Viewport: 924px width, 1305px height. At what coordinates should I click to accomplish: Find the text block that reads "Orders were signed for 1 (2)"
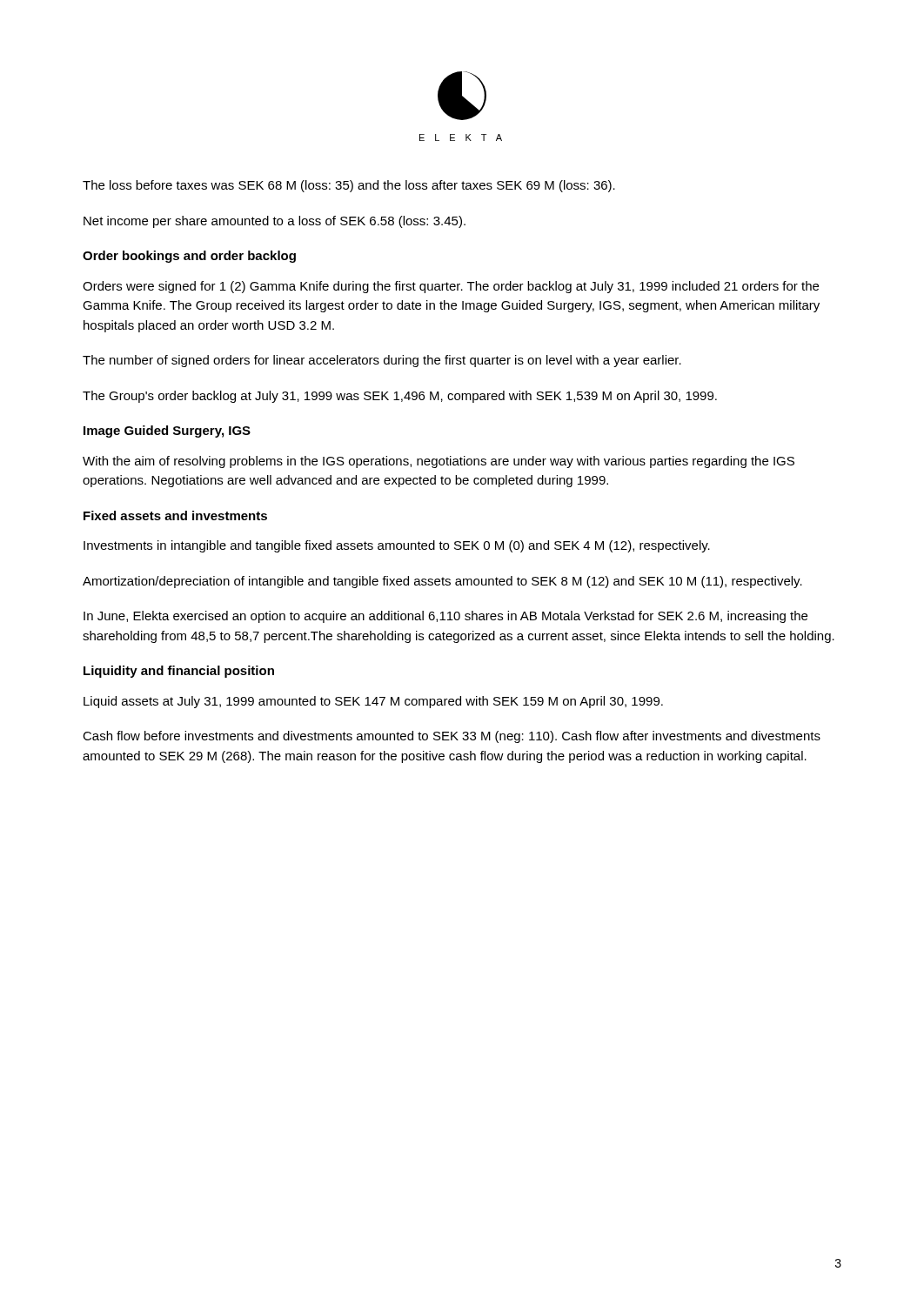point(451,305)
